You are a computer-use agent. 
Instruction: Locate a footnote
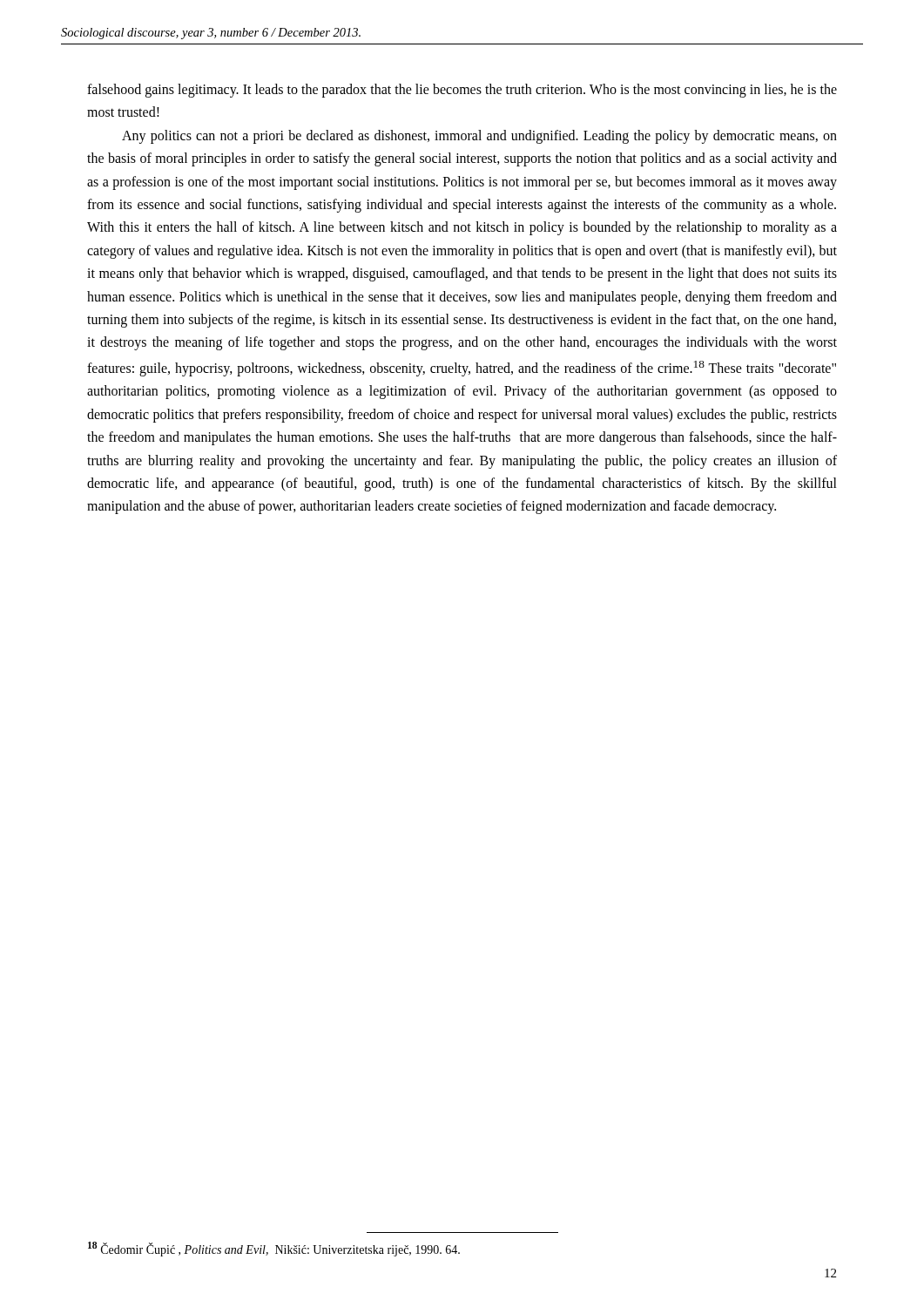click(x=462, y=1246)
